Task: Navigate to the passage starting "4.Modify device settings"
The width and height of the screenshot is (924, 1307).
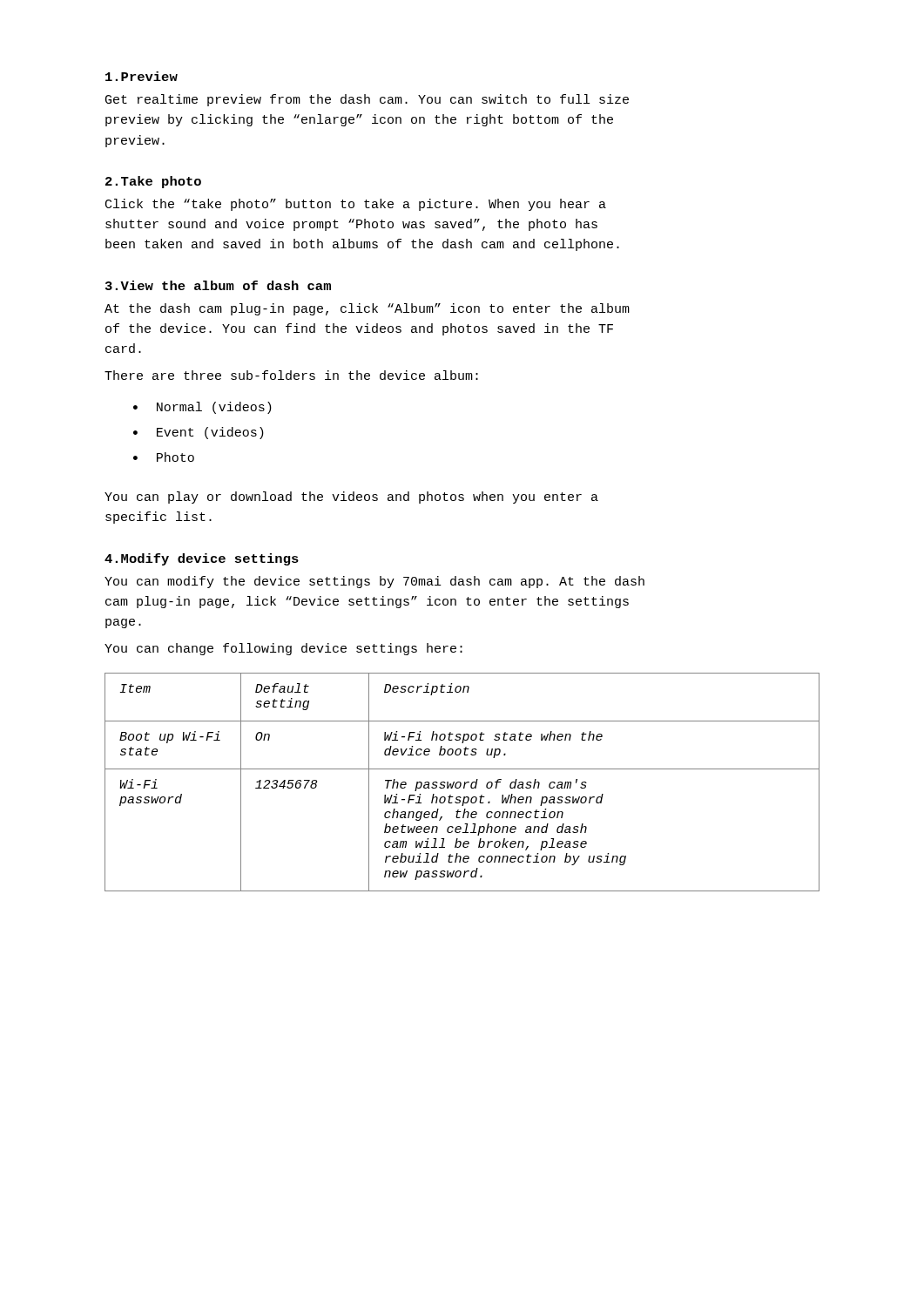Action: pos(202,559)
